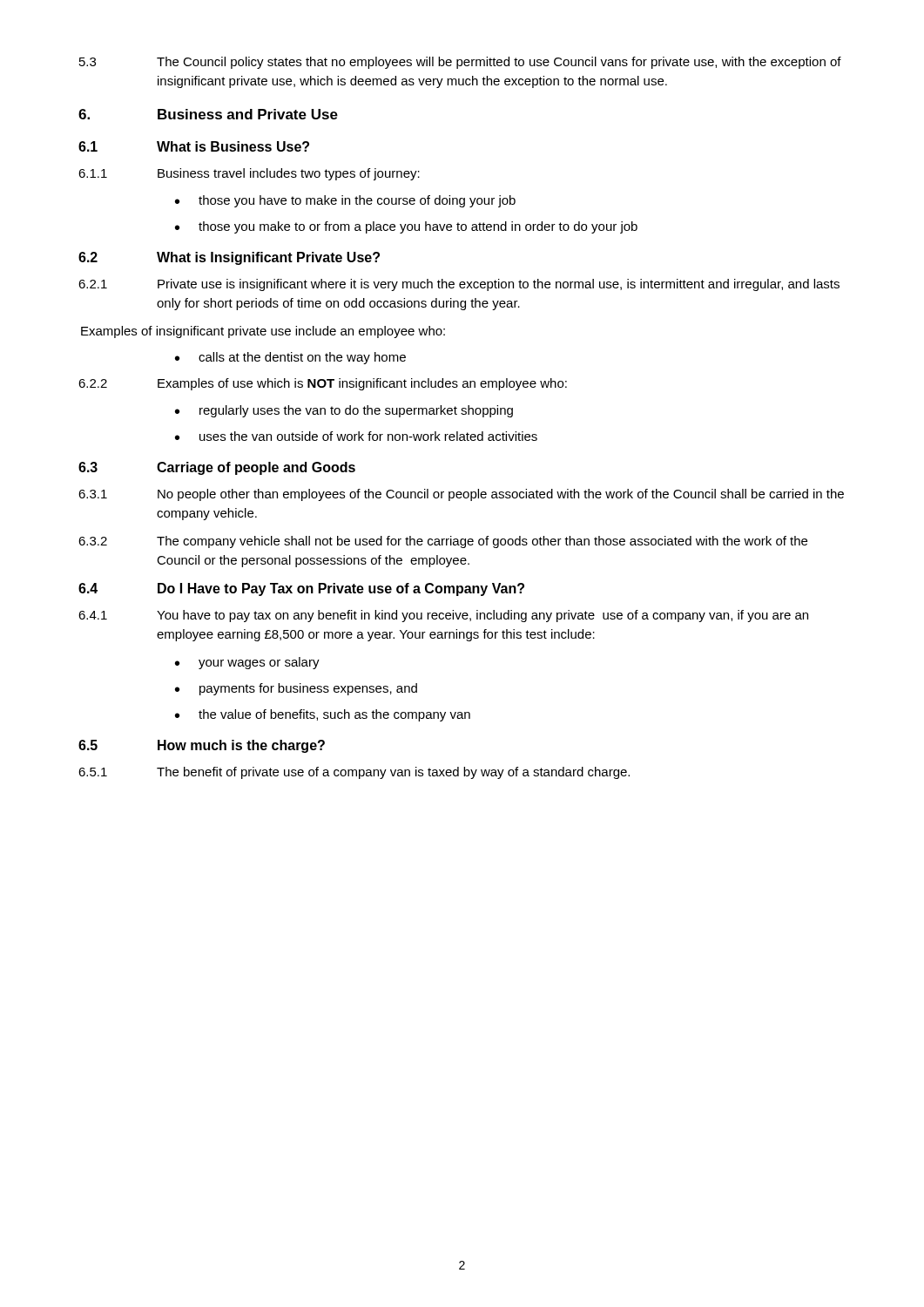Click on the text block starting "2.2 Examples of use which is NOT insignificant"
This screenshot has height=1307, width=924.
tap(462, 383)
